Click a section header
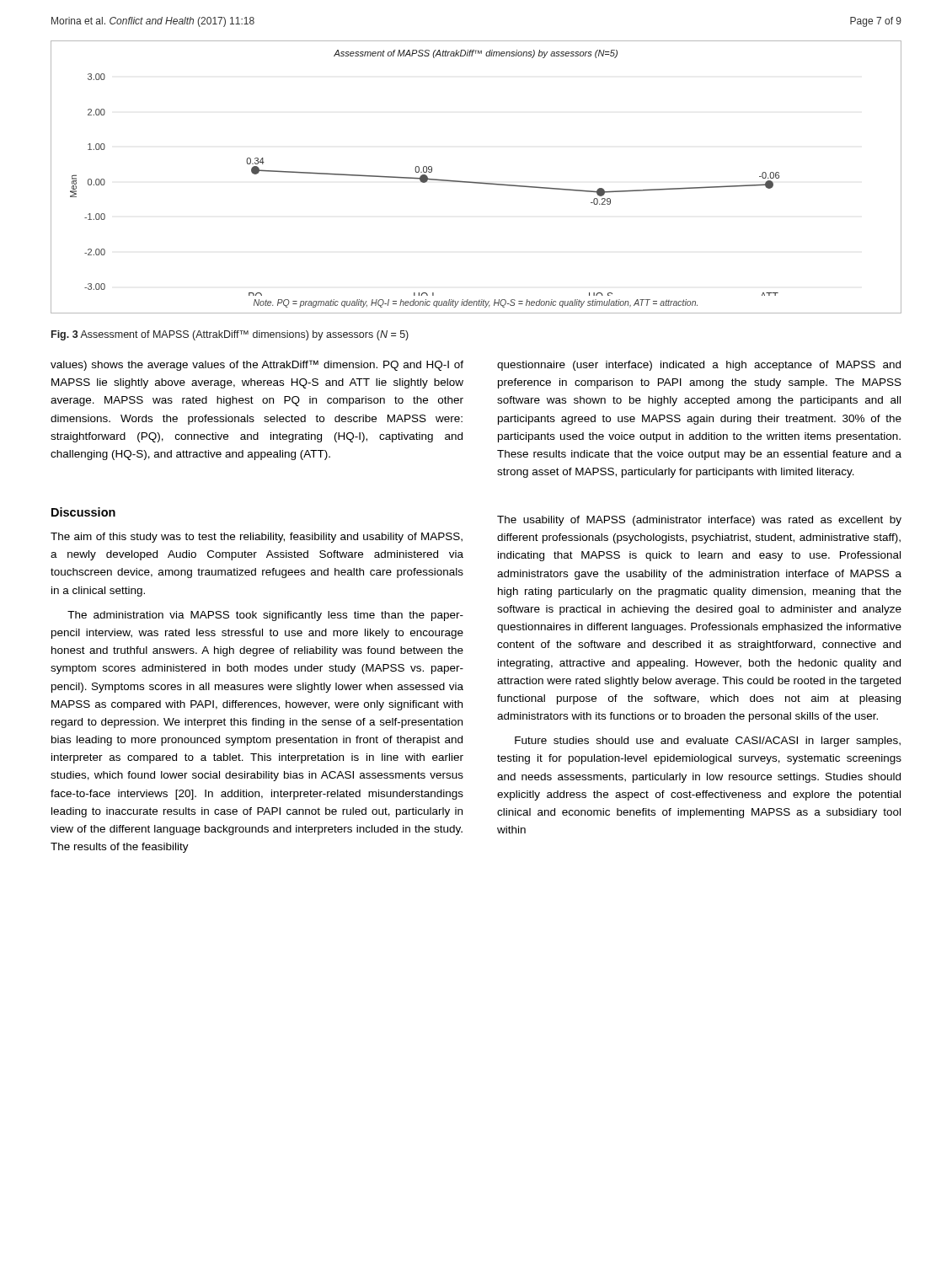Viewport: 952px width, 1264px height. pos(83,512)
